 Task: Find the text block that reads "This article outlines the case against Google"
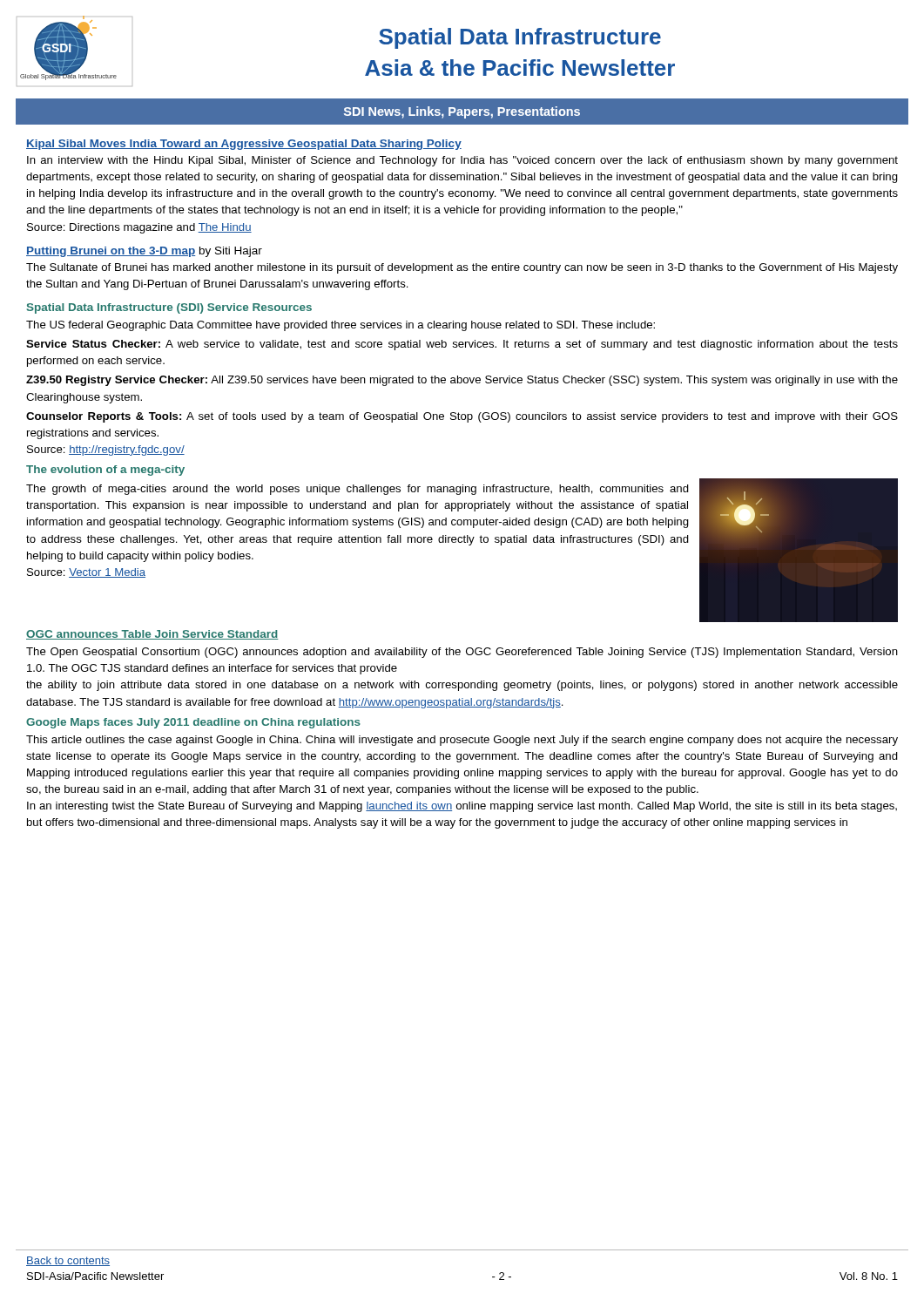[462, 781]
